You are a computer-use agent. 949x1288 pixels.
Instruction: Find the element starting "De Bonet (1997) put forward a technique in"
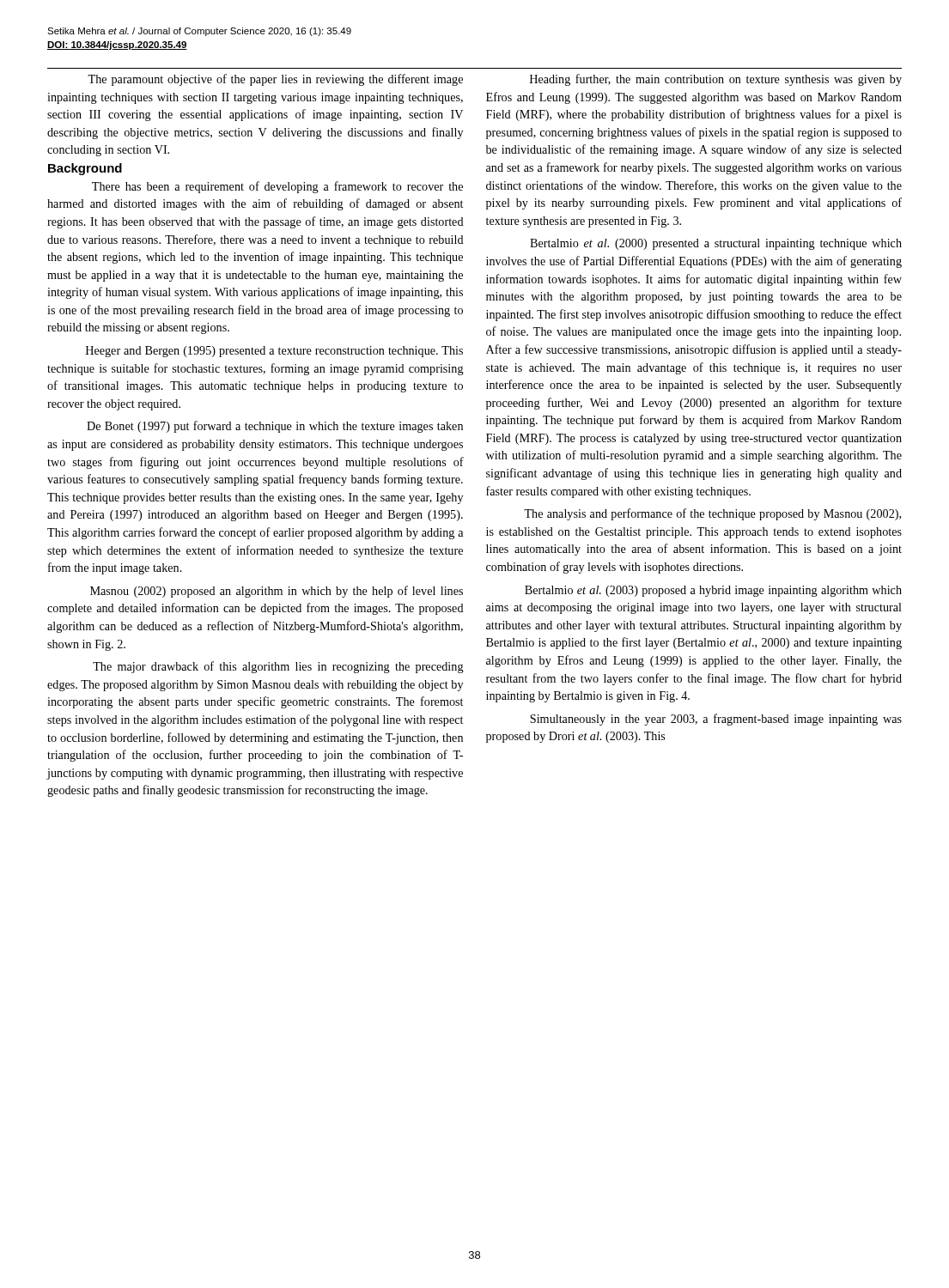tap(255, 497)
